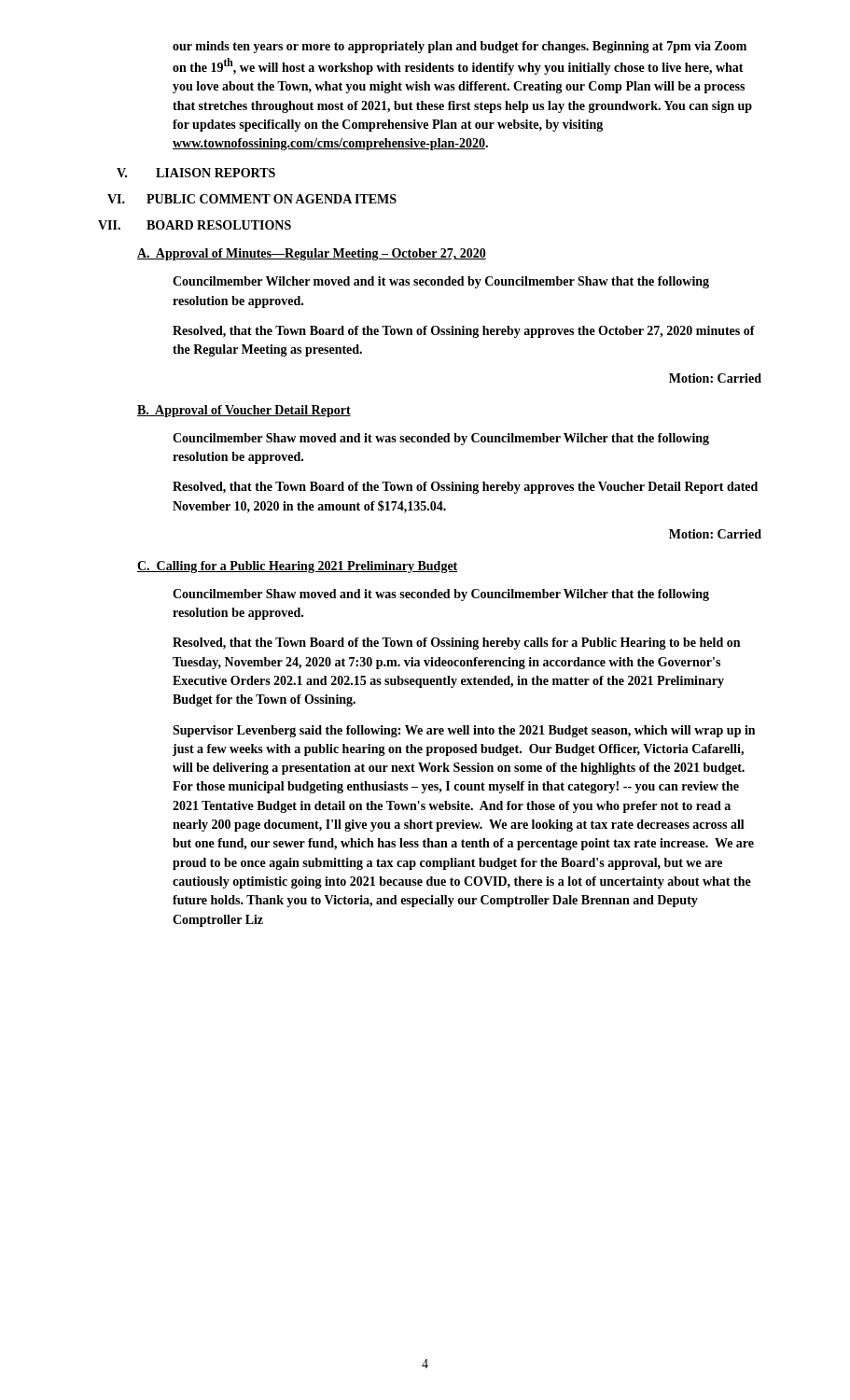This screenshot has height=1400, width=850.
Task: Click the passage that begins "Councilmember Wilcher moved and it was seconded"
Action: (467, 292)
